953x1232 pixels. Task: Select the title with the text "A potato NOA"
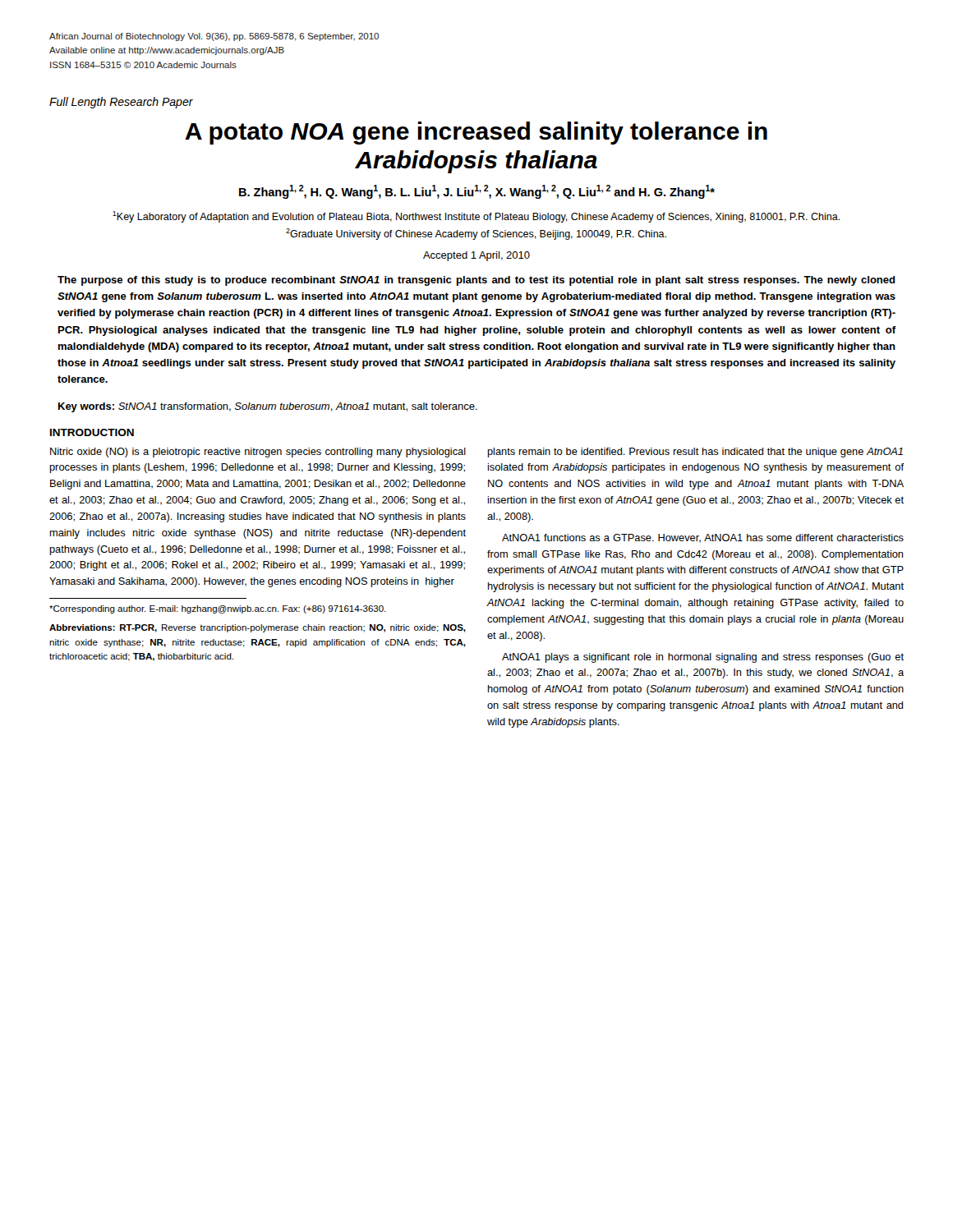tap(476, 145)
